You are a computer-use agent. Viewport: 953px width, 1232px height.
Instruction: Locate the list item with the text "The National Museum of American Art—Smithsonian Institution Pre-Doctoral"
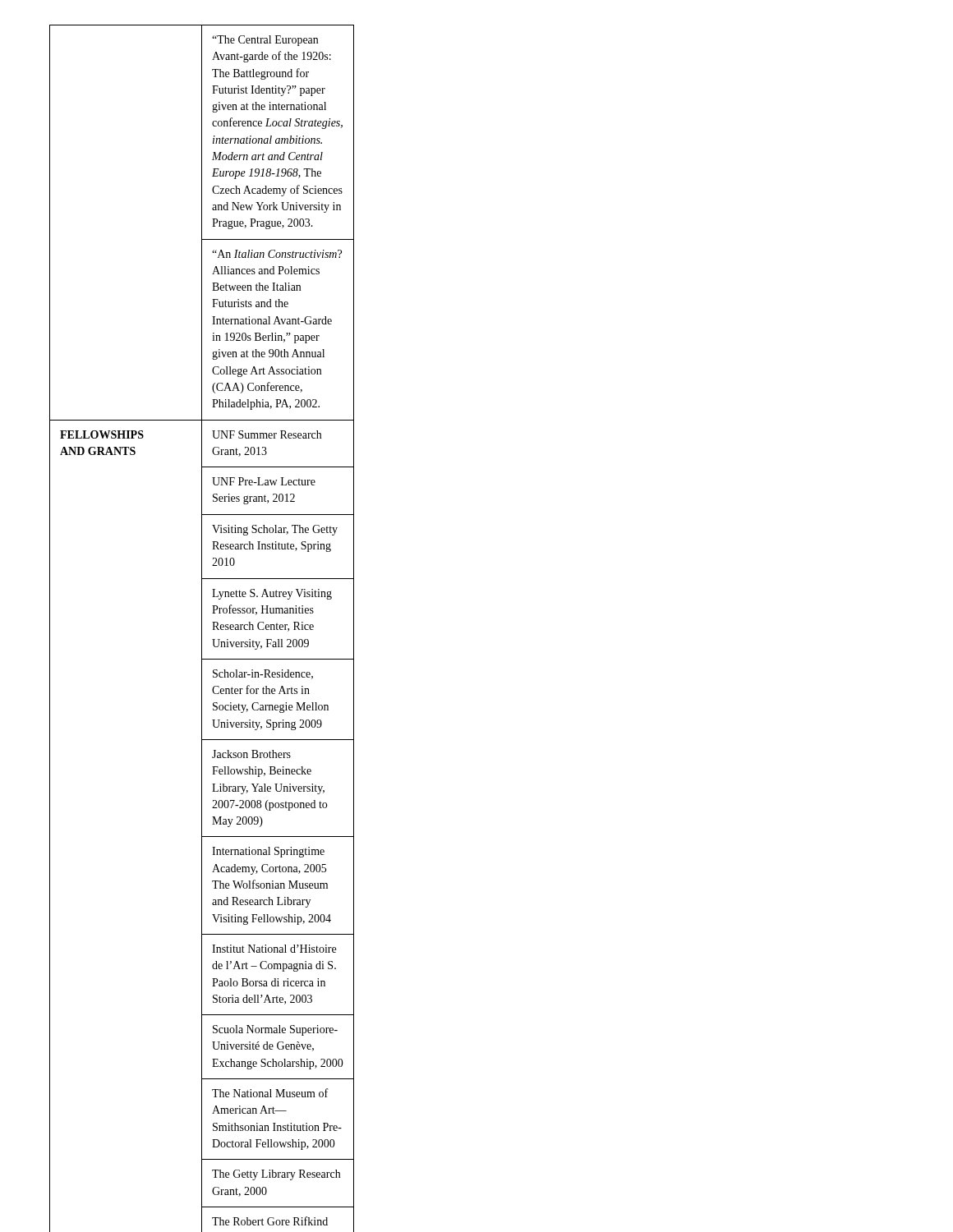coord(277,1119)
